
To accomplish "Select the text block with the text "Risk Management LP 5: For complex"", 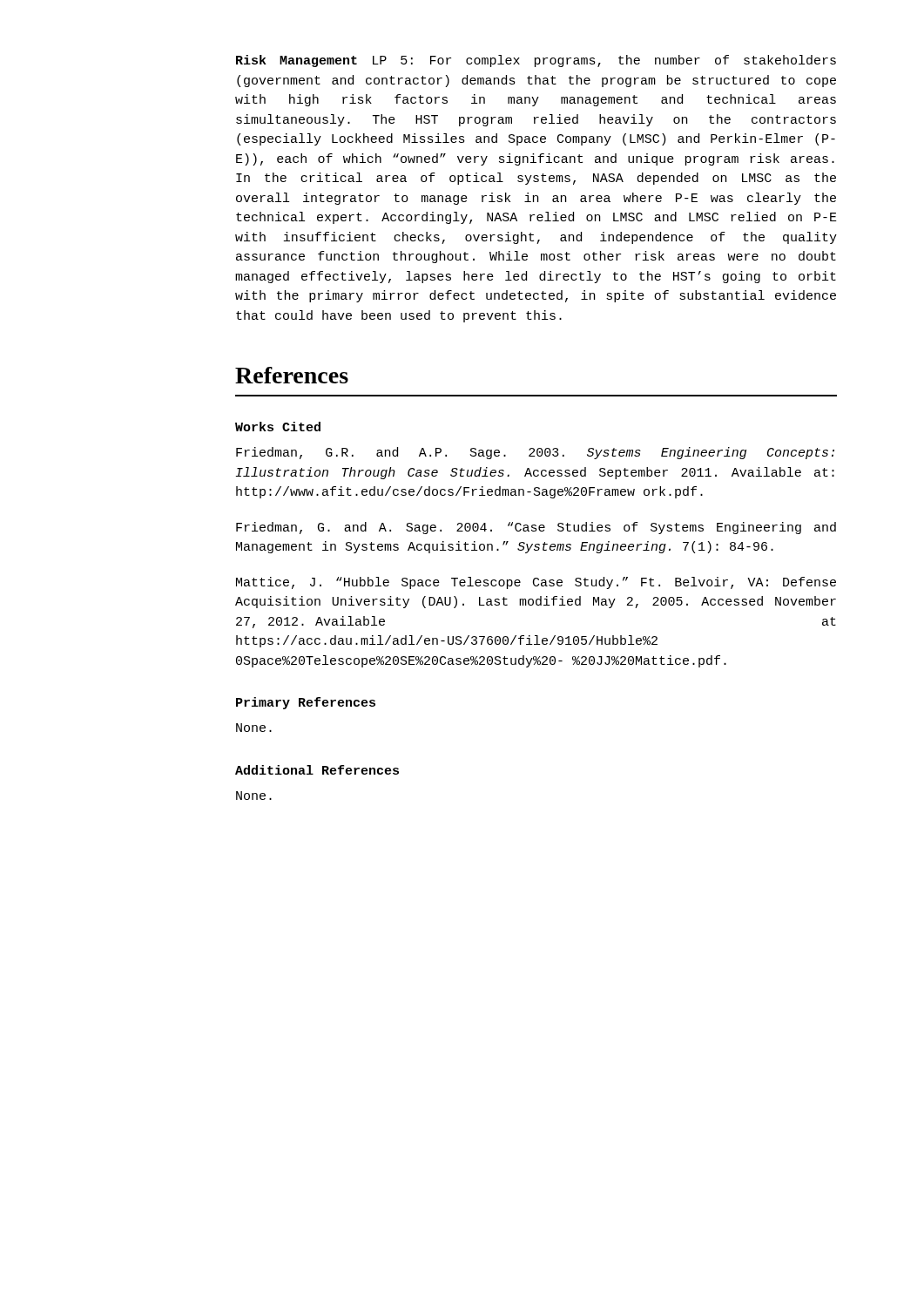I will (536, 189).
